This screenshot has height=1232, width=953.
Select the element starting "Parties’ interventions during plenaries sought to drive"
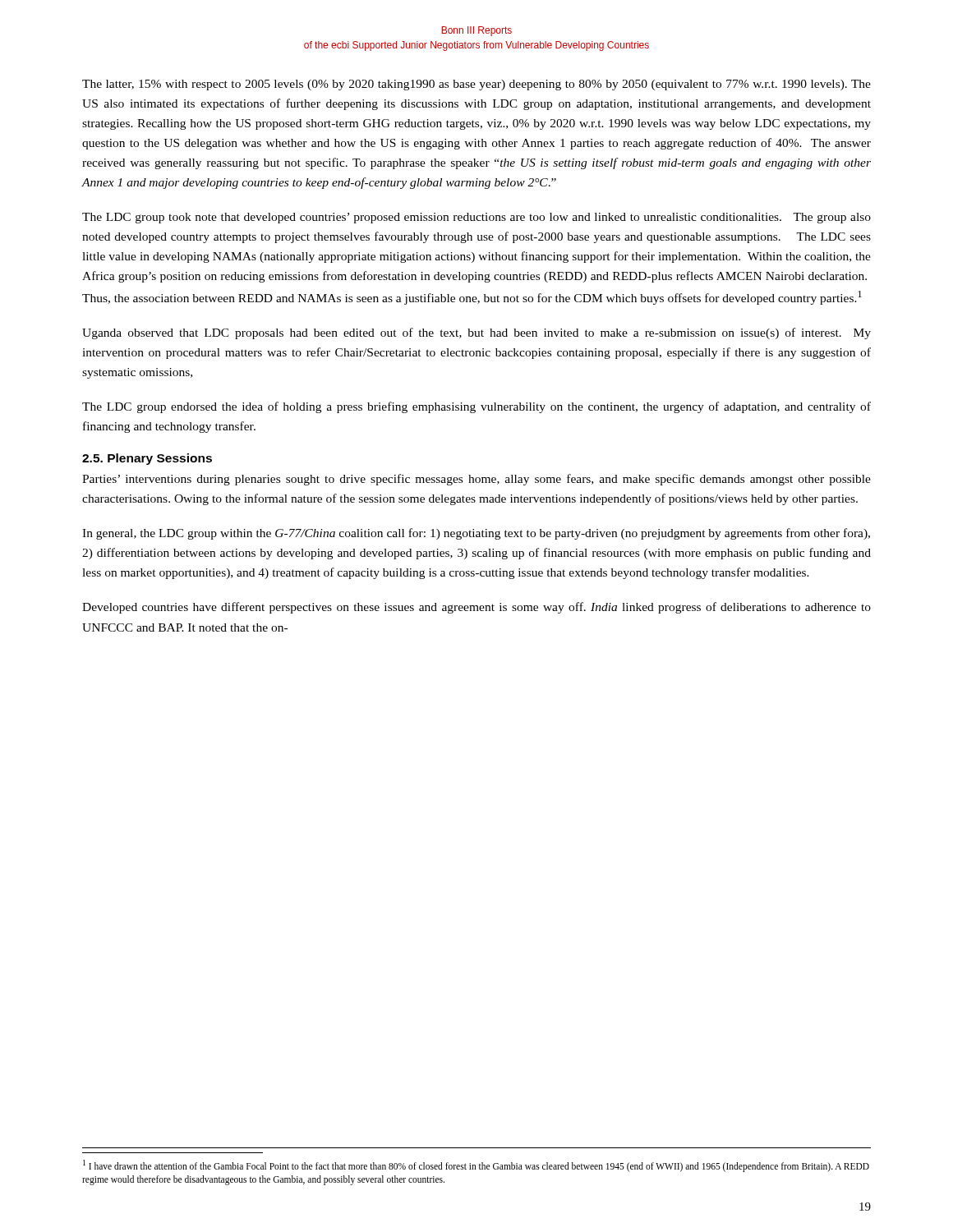tap(476, 489)
